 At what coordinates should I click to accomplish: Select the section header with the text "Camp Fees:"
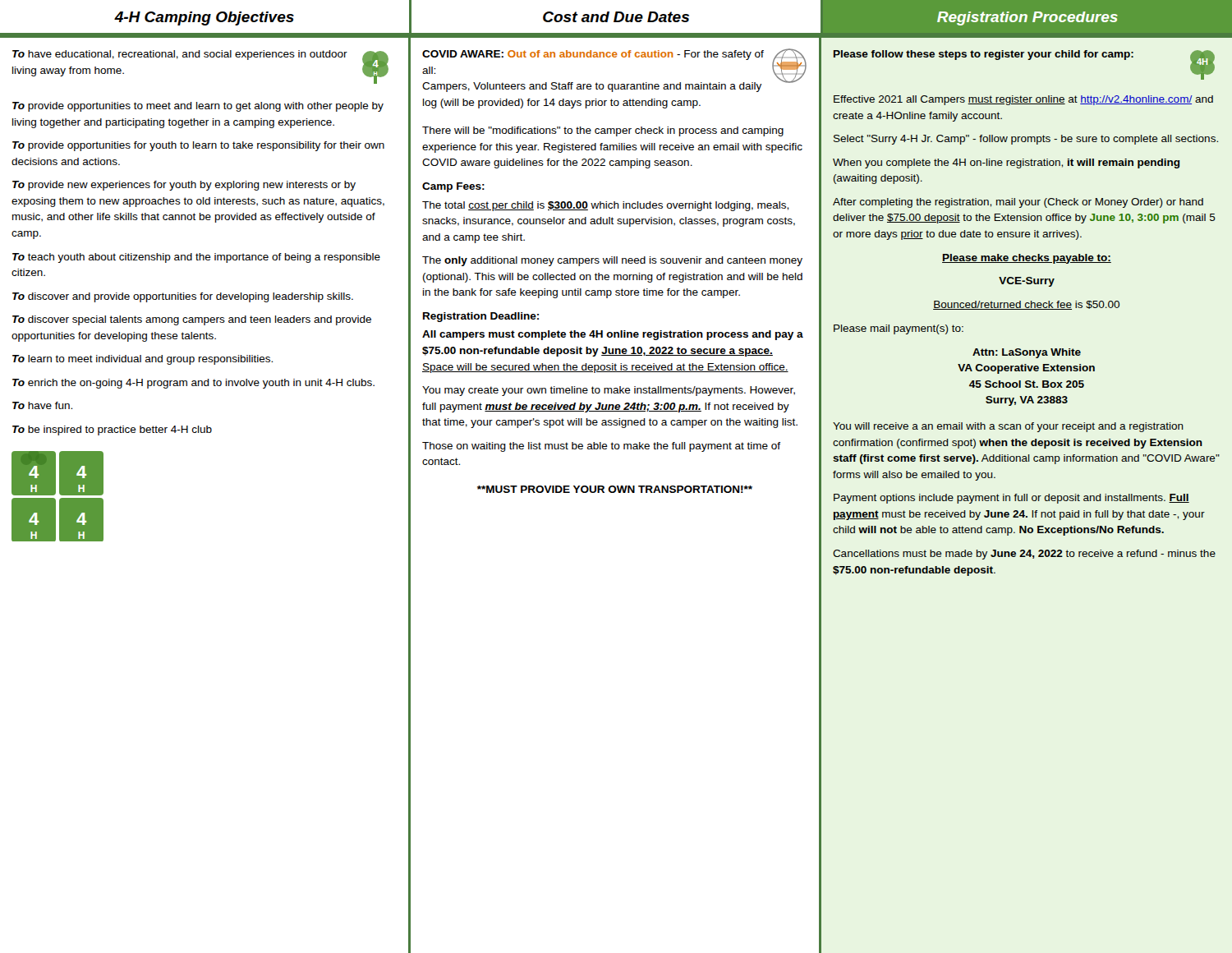[x=453, y=187]
